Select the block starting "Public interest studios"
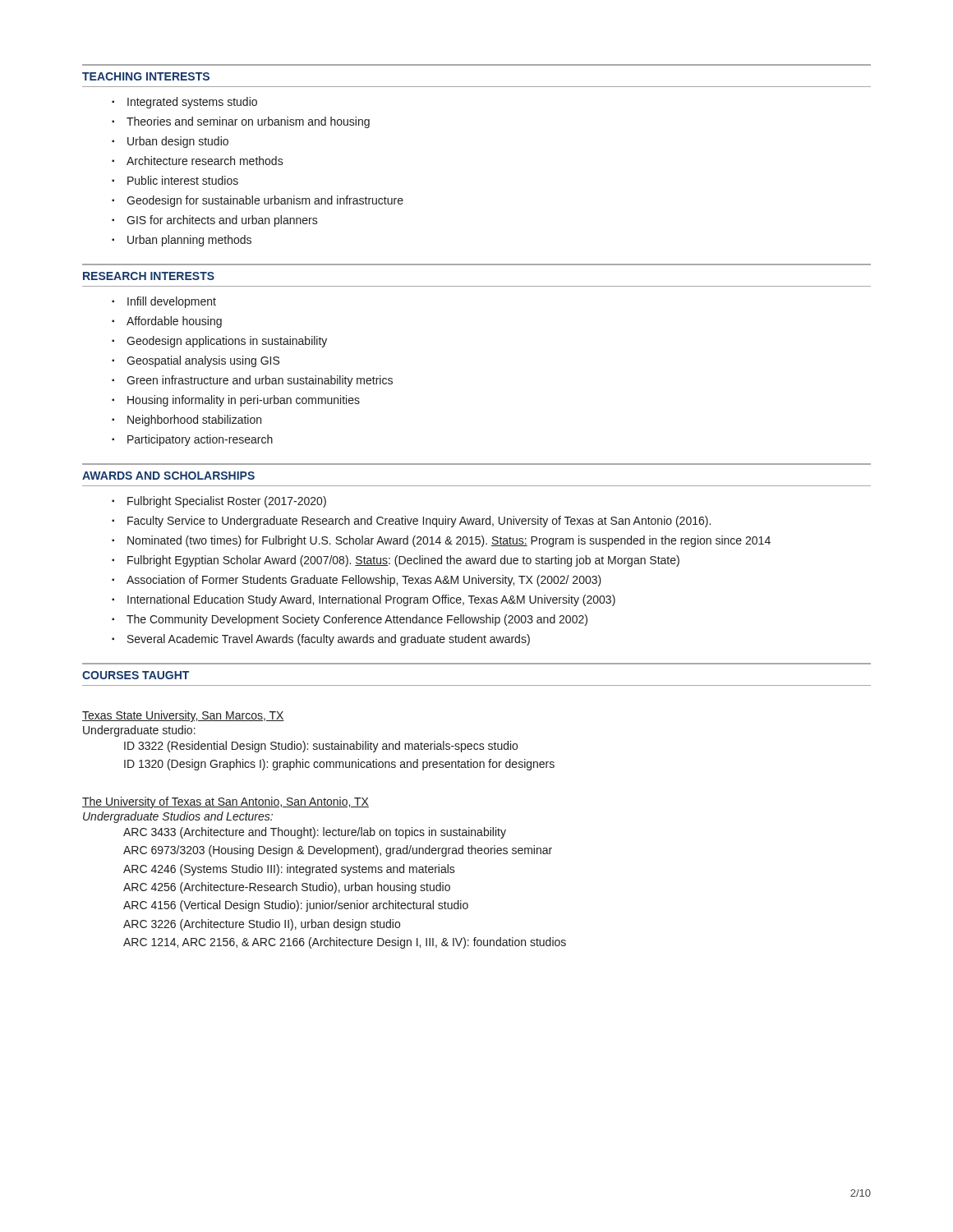 (175, 180)
